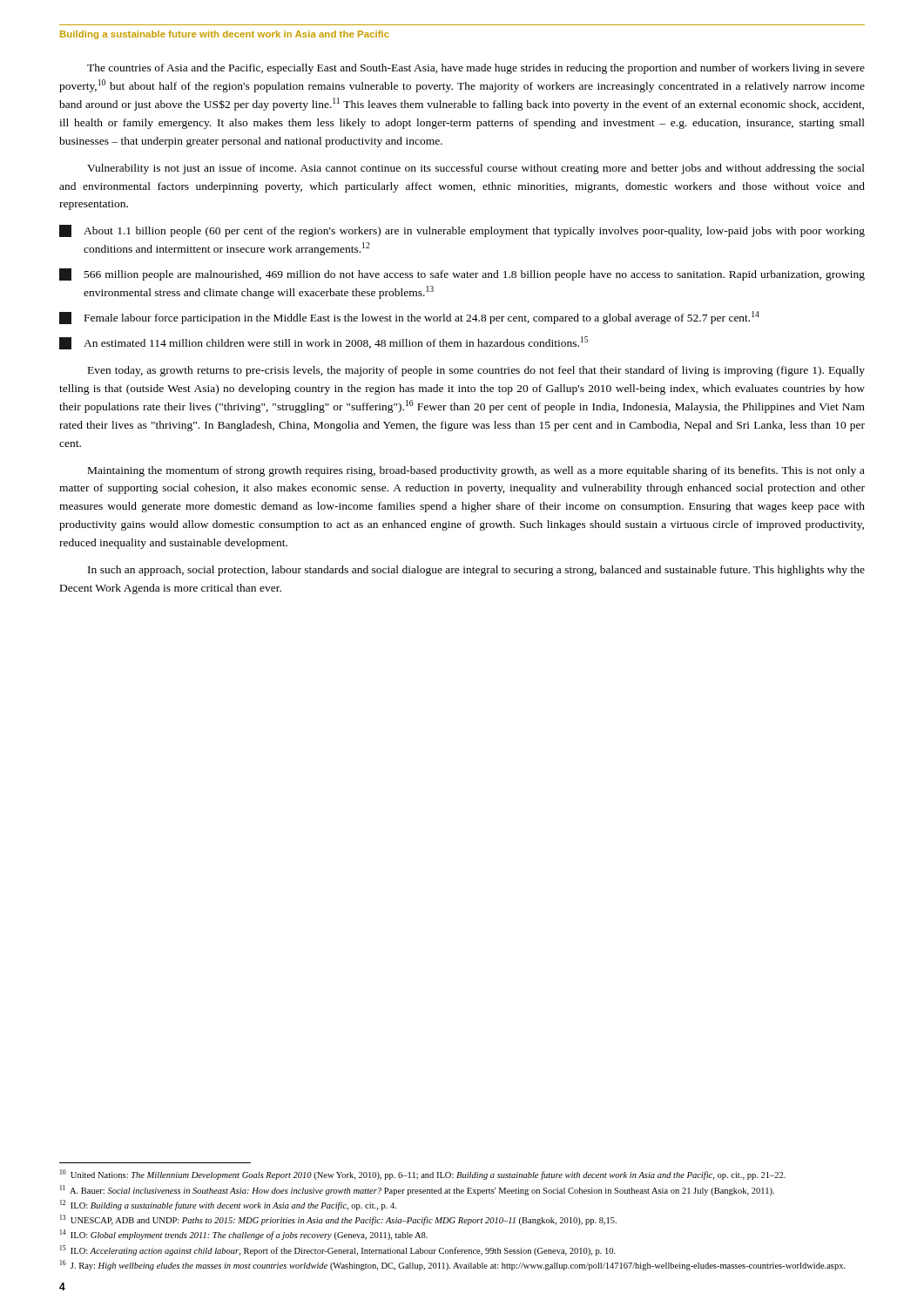924x1307 pixels.
Task: Locate the block of text that opens with "An estimated 114 million children were still in"
Action: pos(462,344)
